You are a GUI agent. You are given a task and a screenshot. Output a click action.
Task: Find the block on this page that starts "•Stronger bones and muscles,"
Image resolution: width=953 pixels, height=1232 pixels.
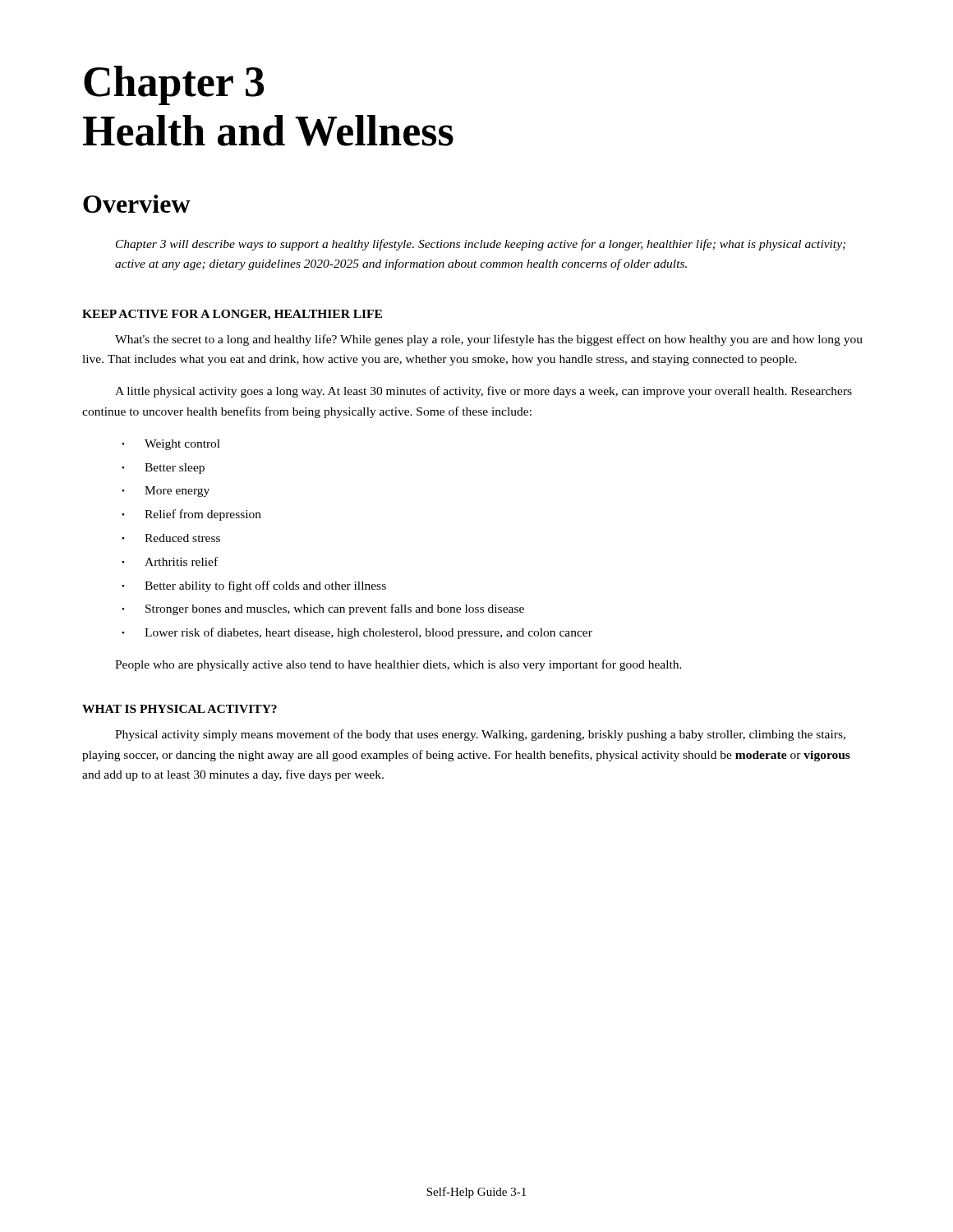coord(320,609)
